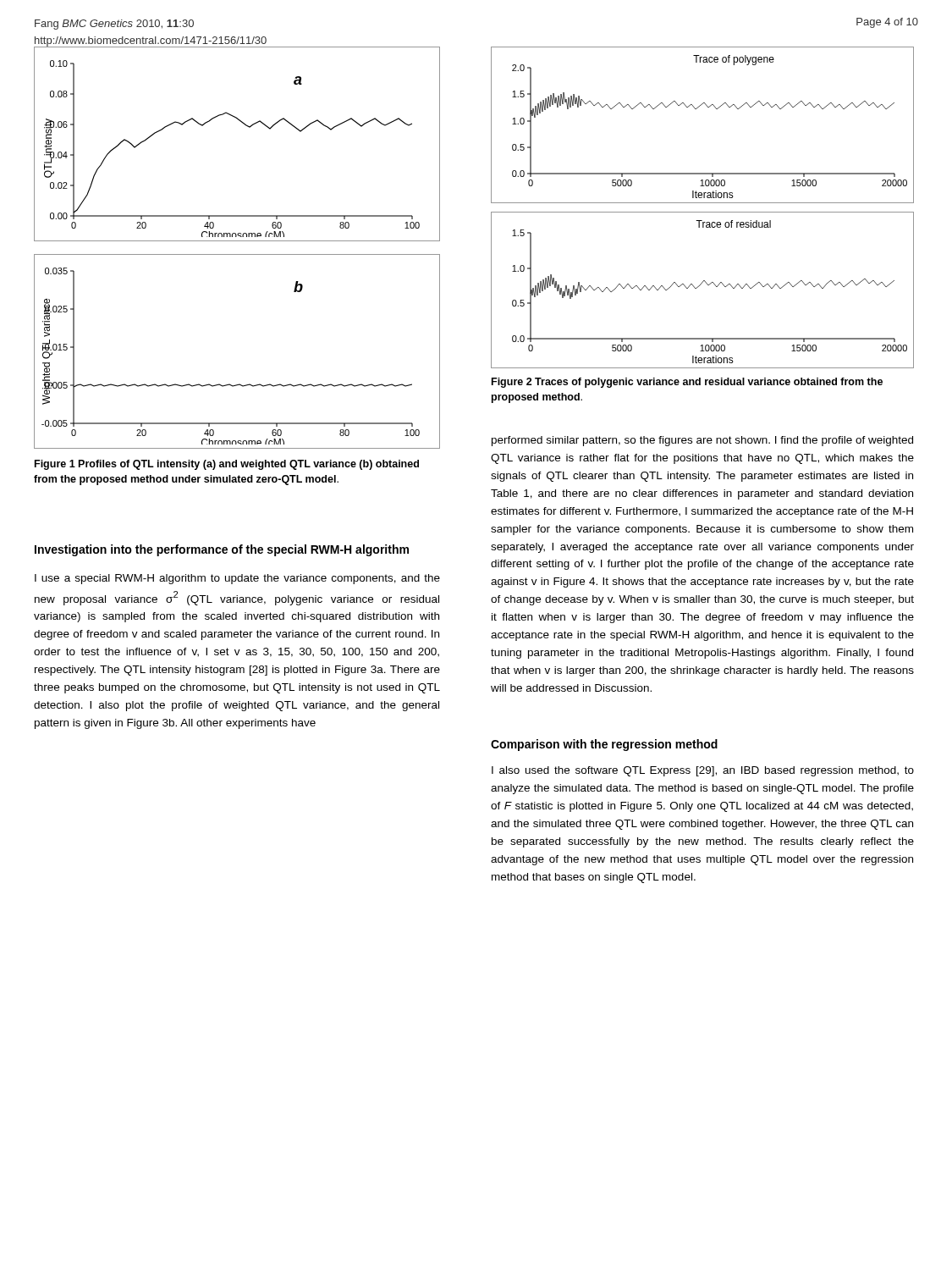The image size is (952, 1270).
Task: Locate the block starting "Figure 2 Traces of polygenic variance"
Action: click(687, 389)
